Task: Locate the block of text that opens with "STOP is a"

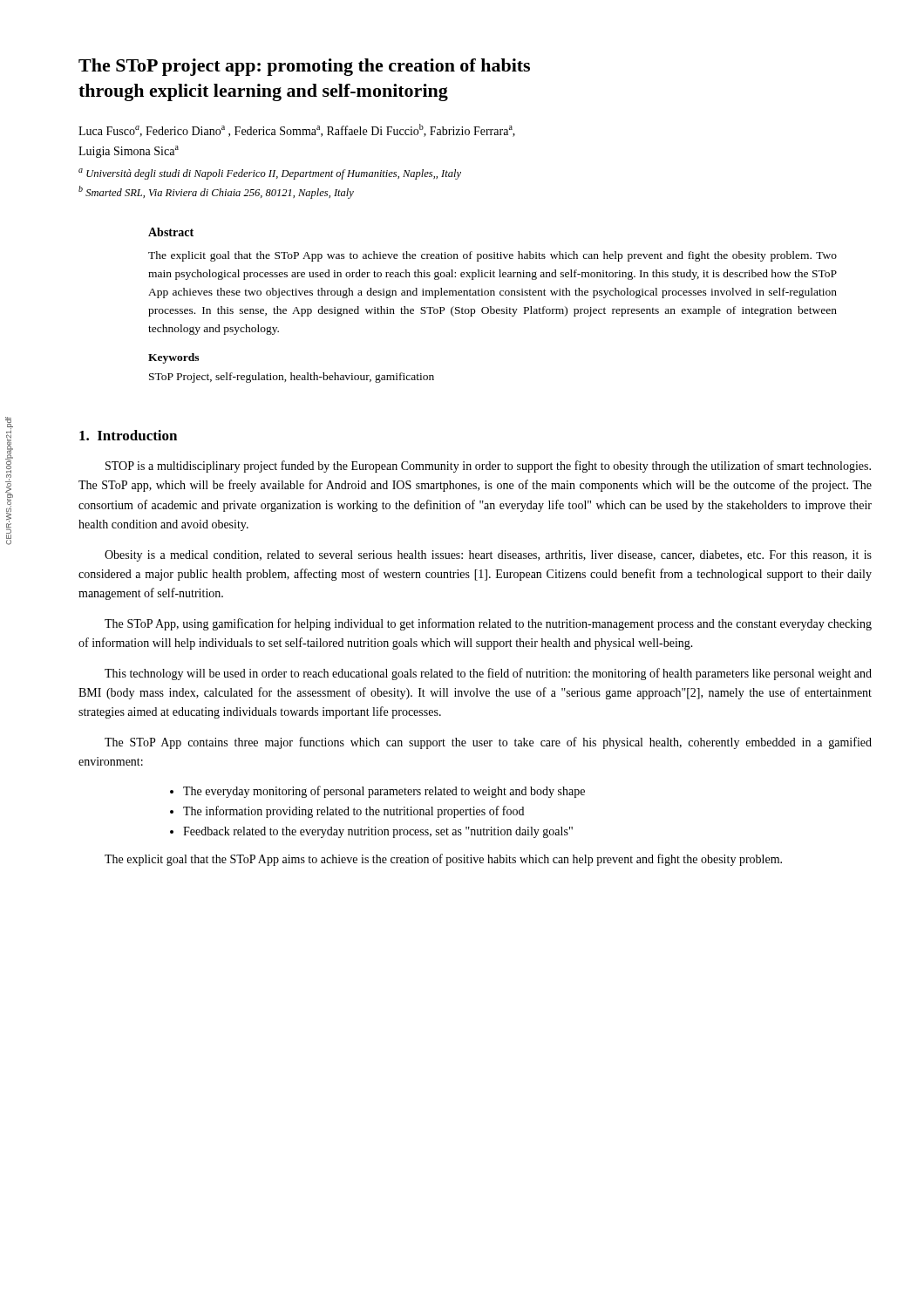Action: pyautogui.click(x=475, y=495)
